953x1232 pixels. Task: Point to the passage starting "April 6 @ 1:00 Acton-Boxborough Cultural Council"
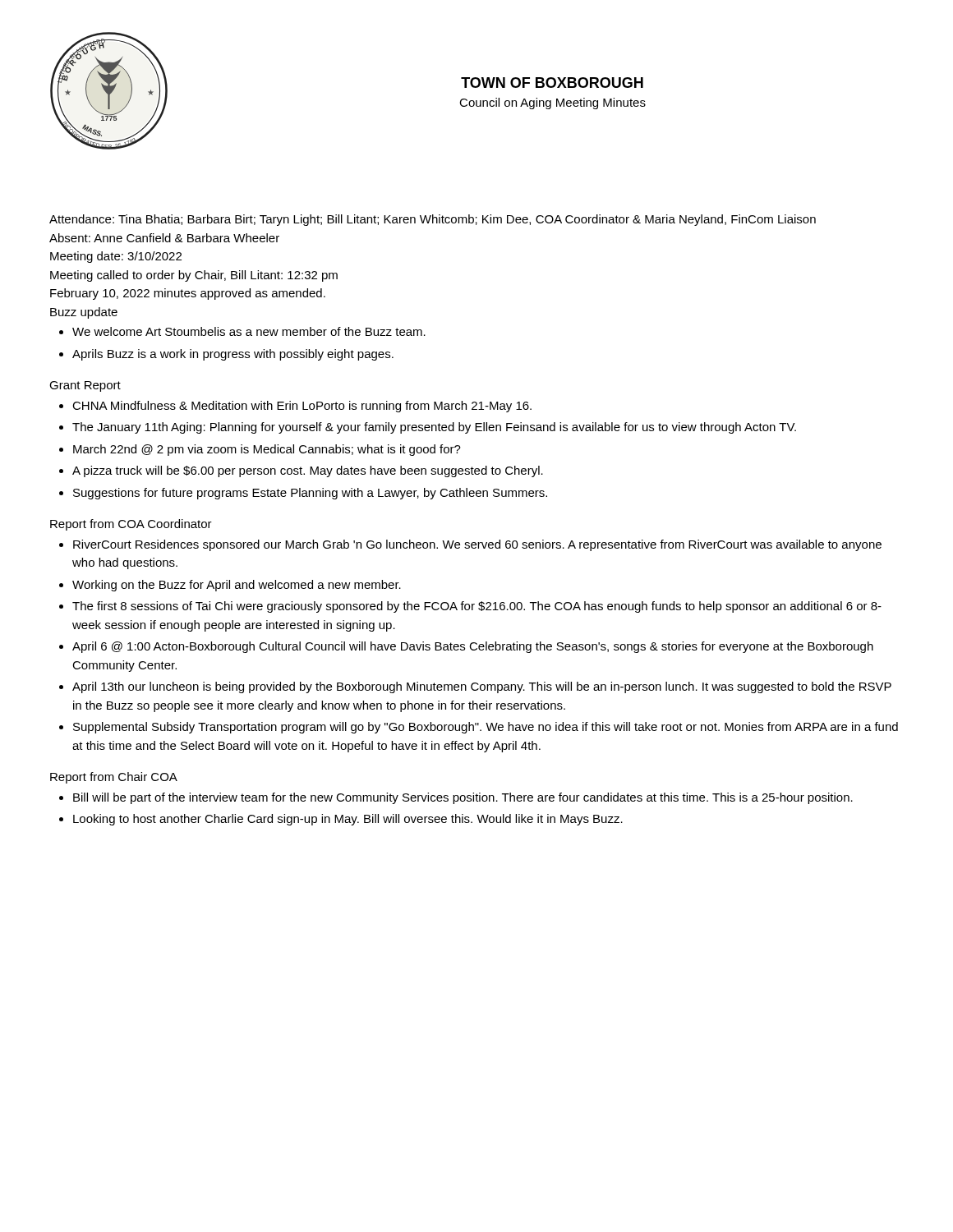coord(473,655)
